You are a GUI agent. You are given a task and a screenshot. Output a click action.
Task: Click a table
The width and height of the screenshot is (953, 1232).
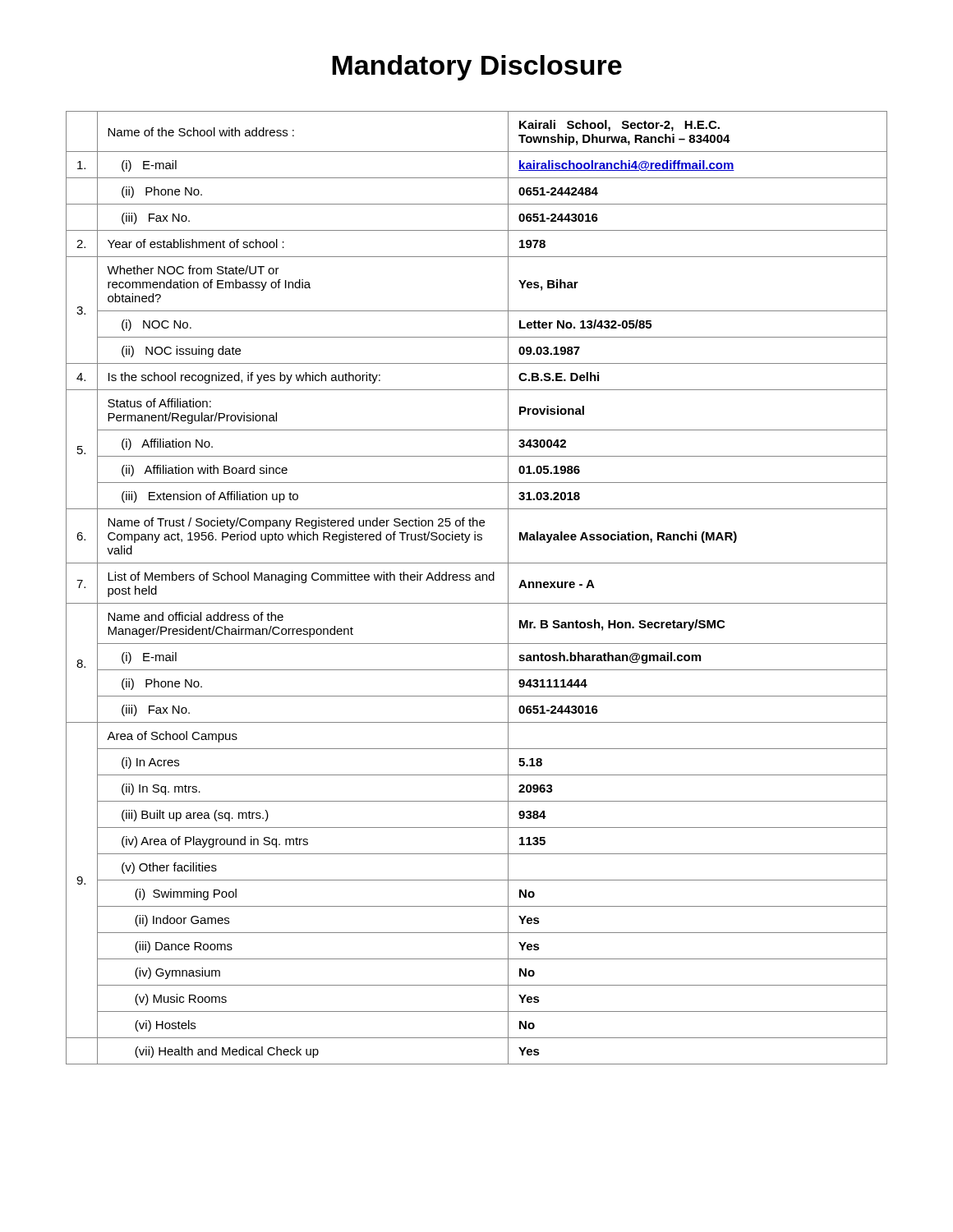click(476, 588)
